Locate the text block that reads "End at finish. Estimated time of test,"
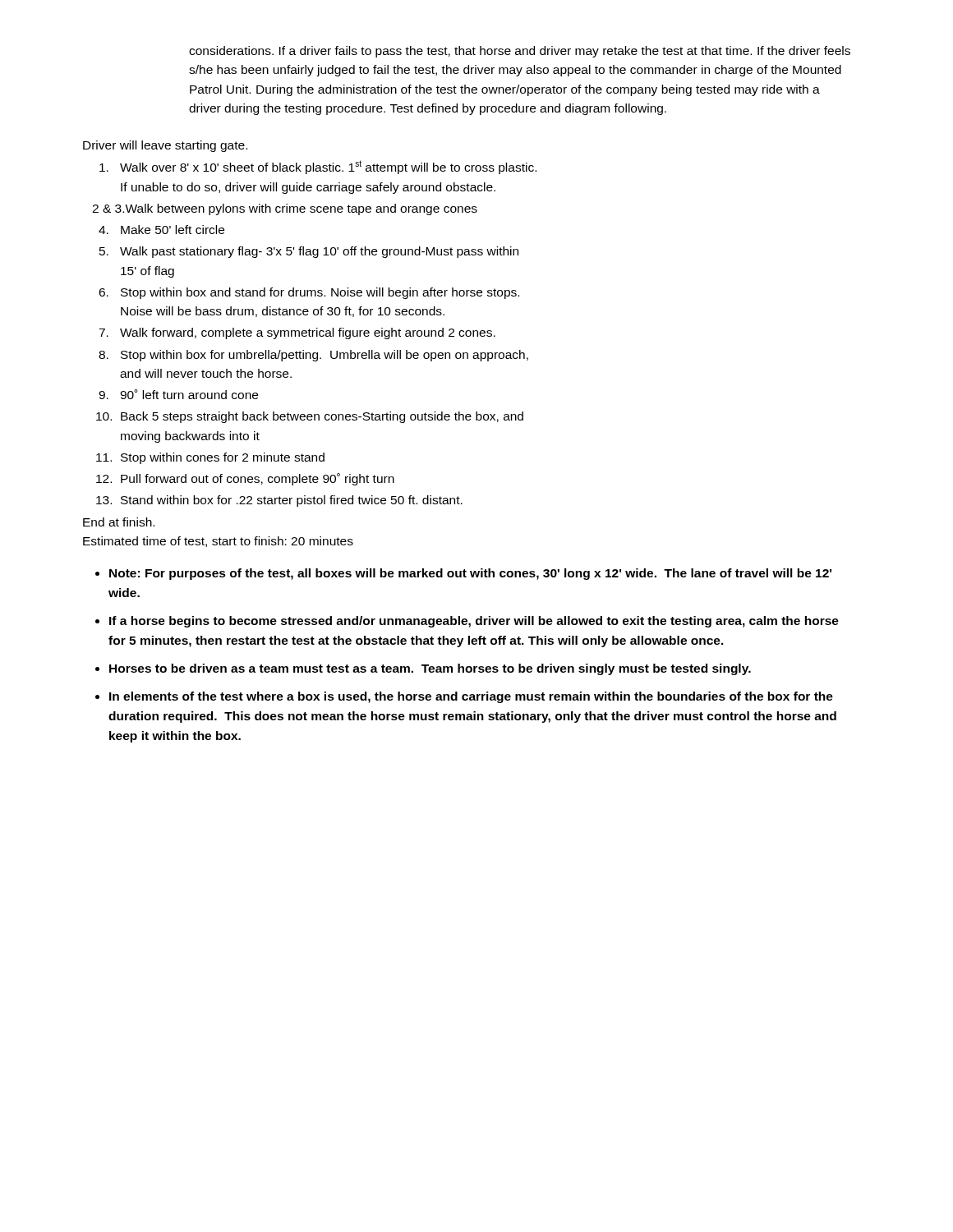The width and height of the screenshot is (953, 1232). 218,531
